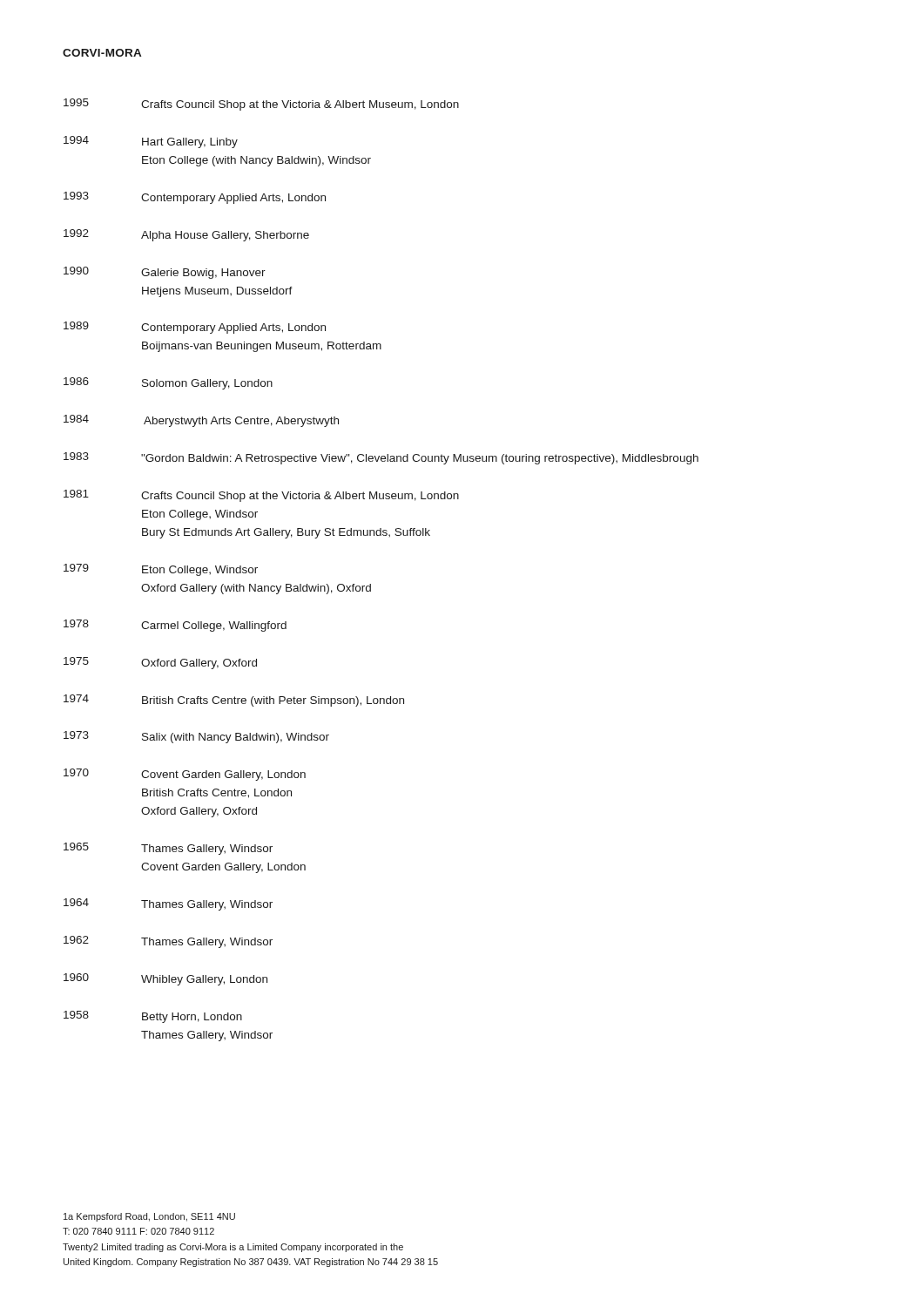
Task: Locate the block starting "1974 British Crafts"
Action: coord(234,701)
